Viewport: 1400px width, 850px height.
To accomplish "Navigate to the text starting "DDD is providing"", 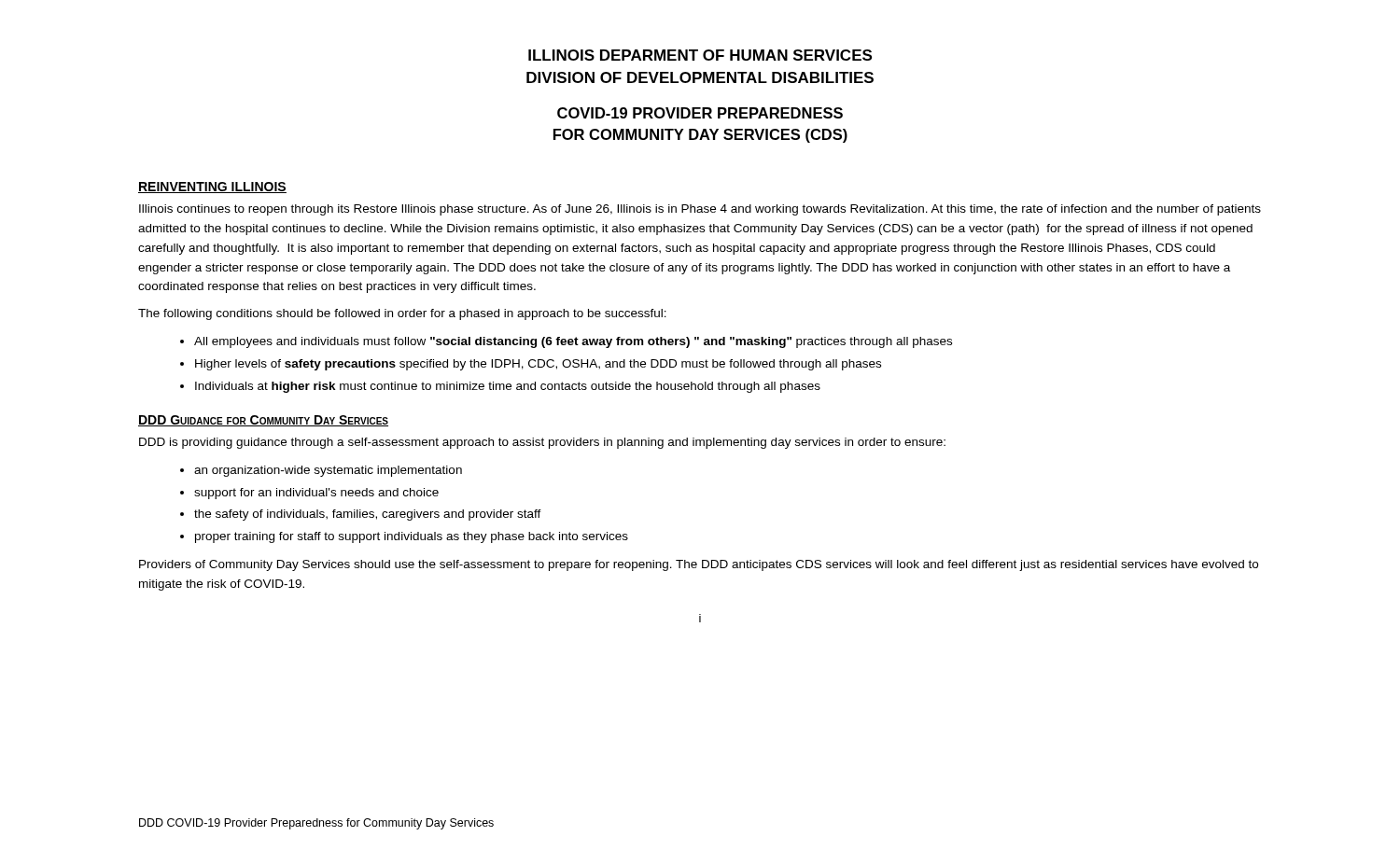I will [x=542, y=442].
